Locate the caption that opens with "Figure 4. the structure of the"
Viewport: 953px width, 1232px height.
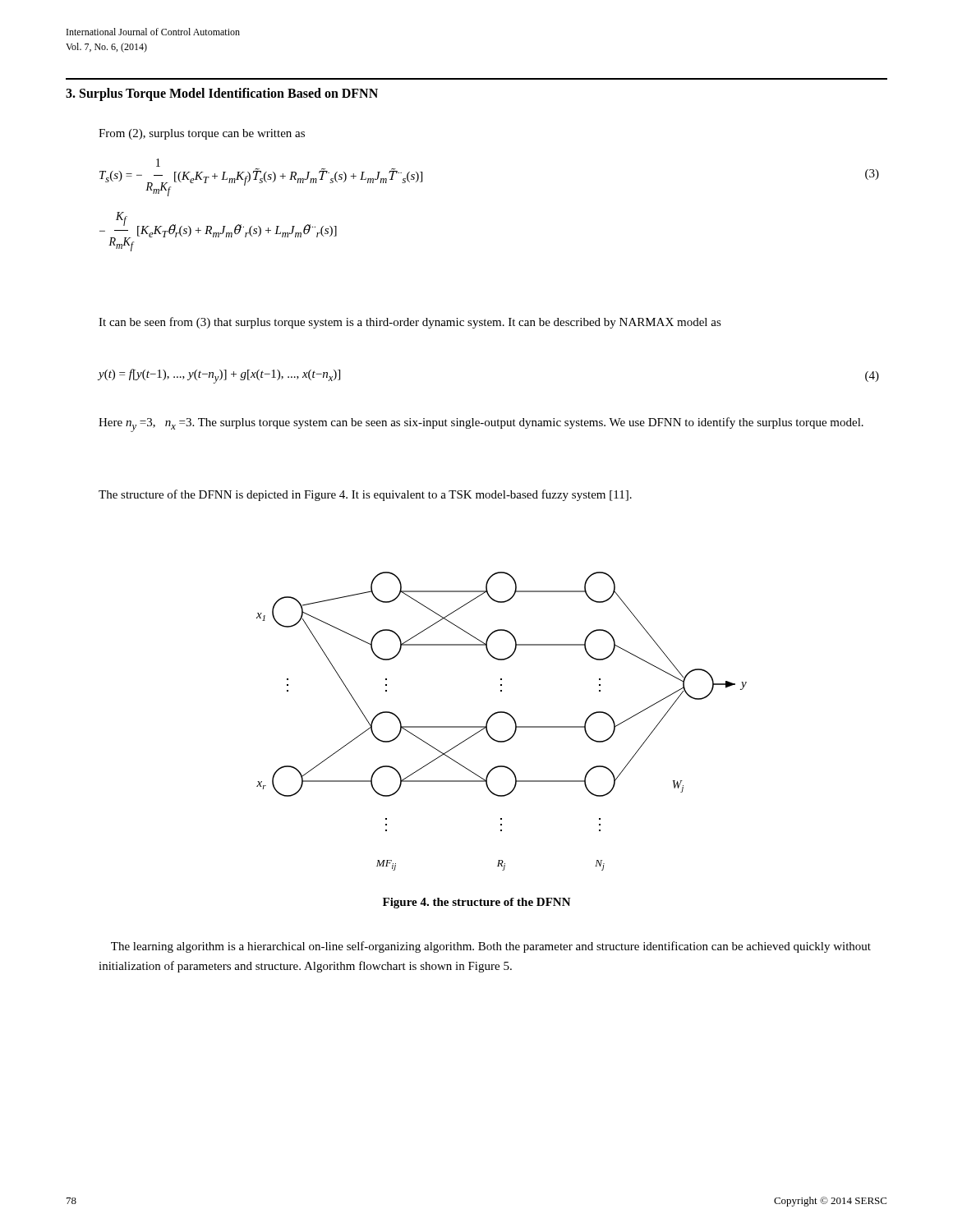coord(476,902)
